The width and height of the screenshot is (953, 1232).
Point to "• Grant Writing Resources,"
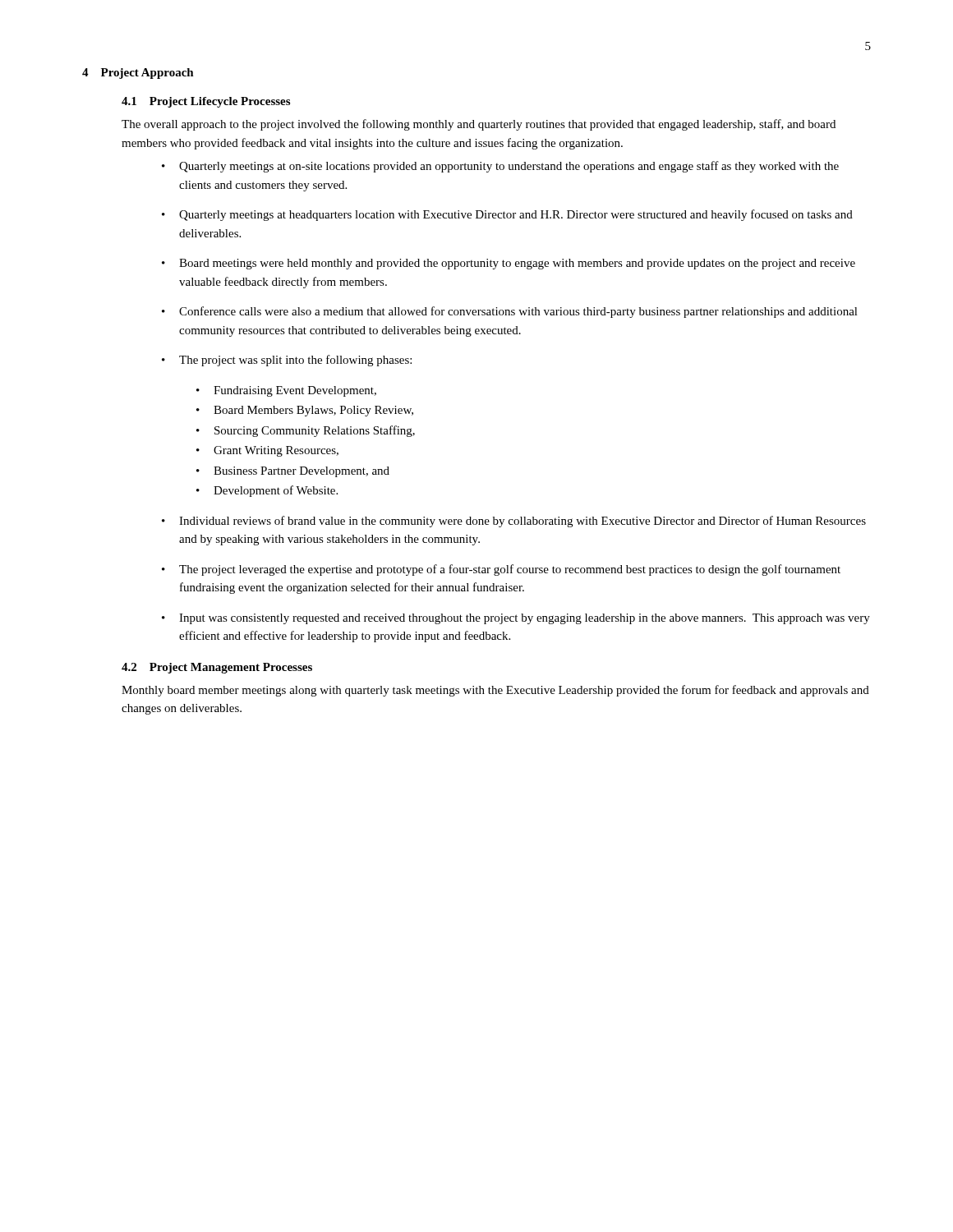click(x=267, y=451)
